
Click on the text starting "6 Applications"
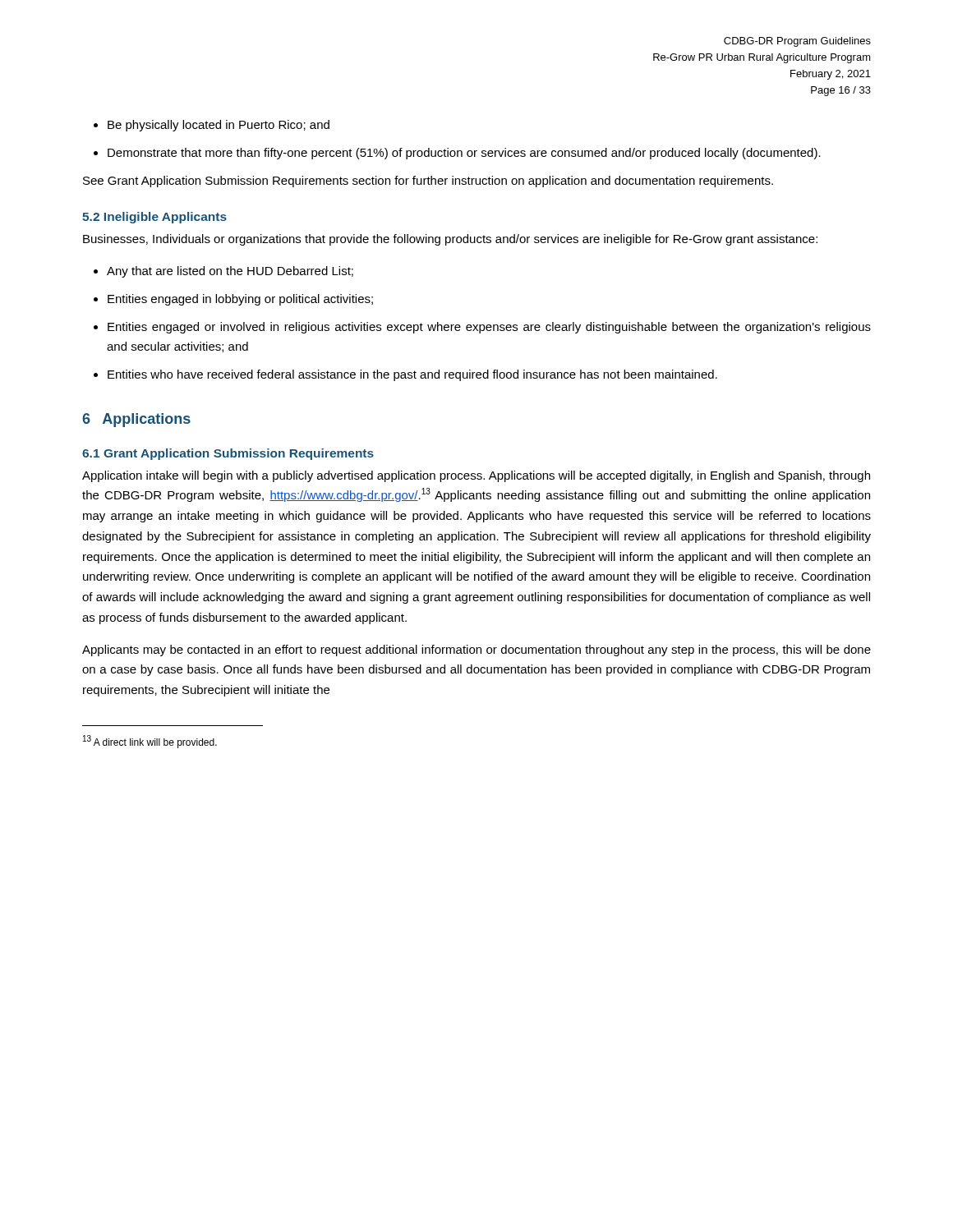point(137,418)
